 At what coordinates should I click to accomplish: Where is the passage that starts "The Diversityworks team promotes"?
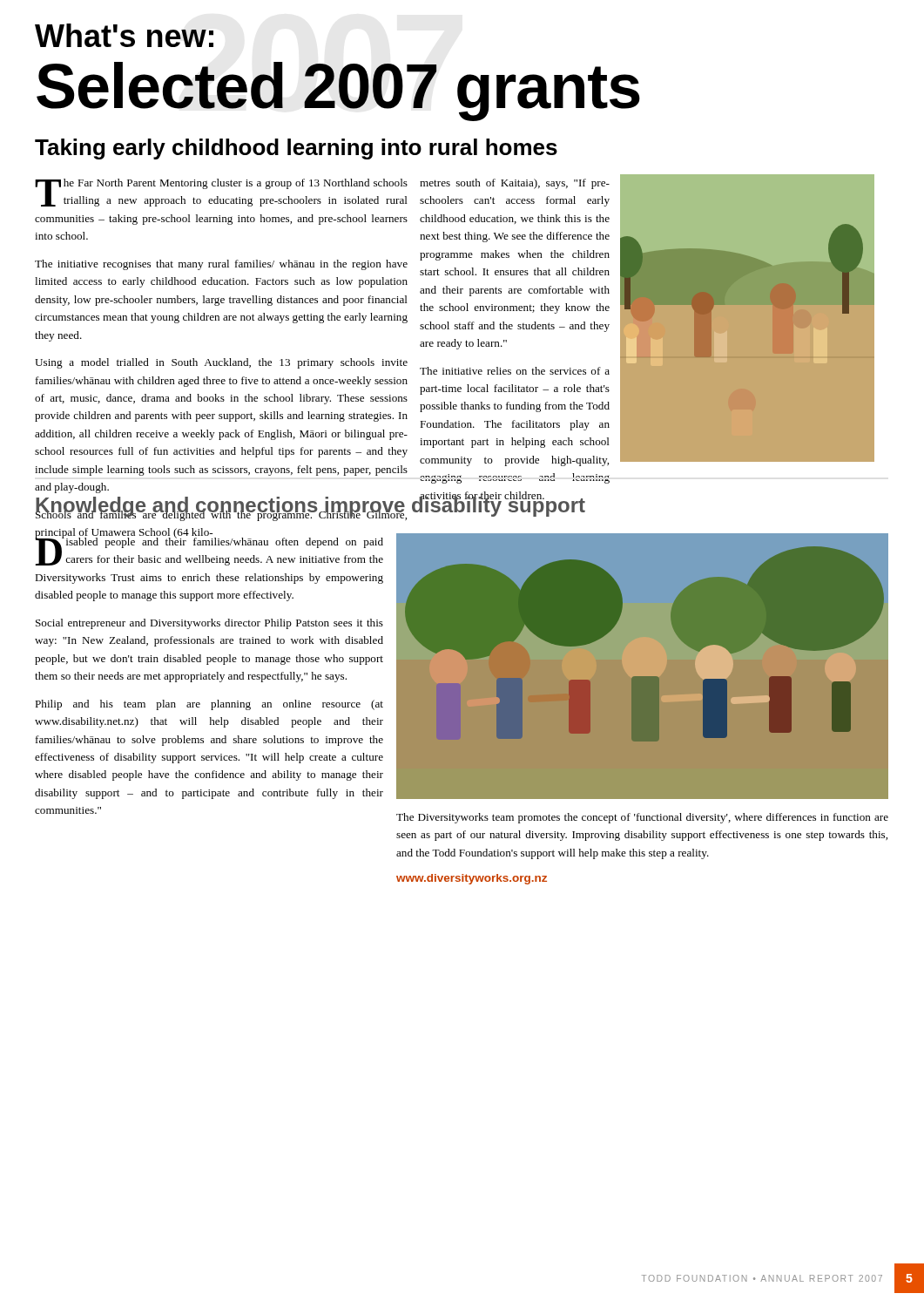642,835
